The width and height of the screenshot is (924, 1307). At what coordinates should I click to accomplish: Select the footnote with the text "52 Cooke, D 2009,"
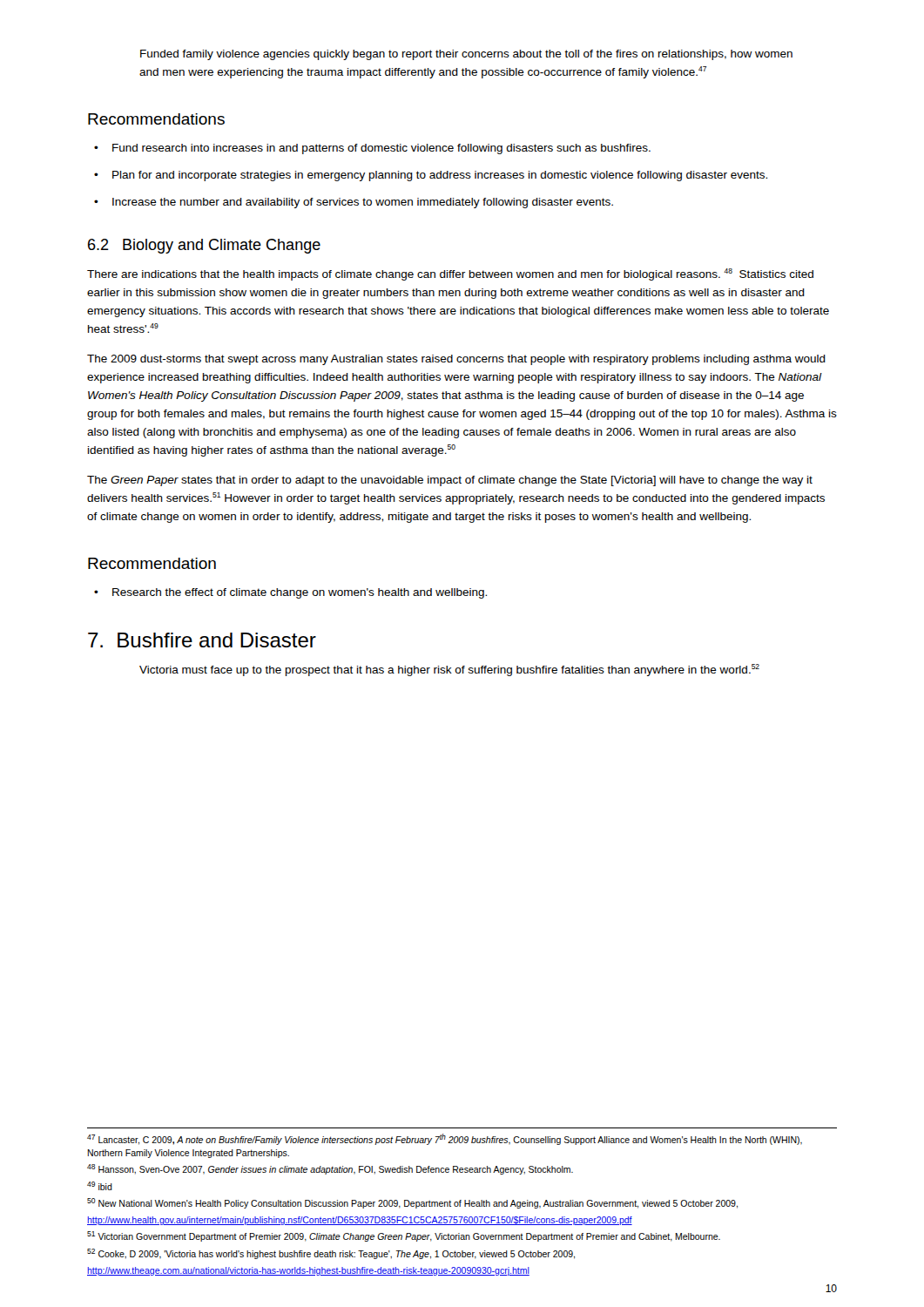tap(462, 1262)
